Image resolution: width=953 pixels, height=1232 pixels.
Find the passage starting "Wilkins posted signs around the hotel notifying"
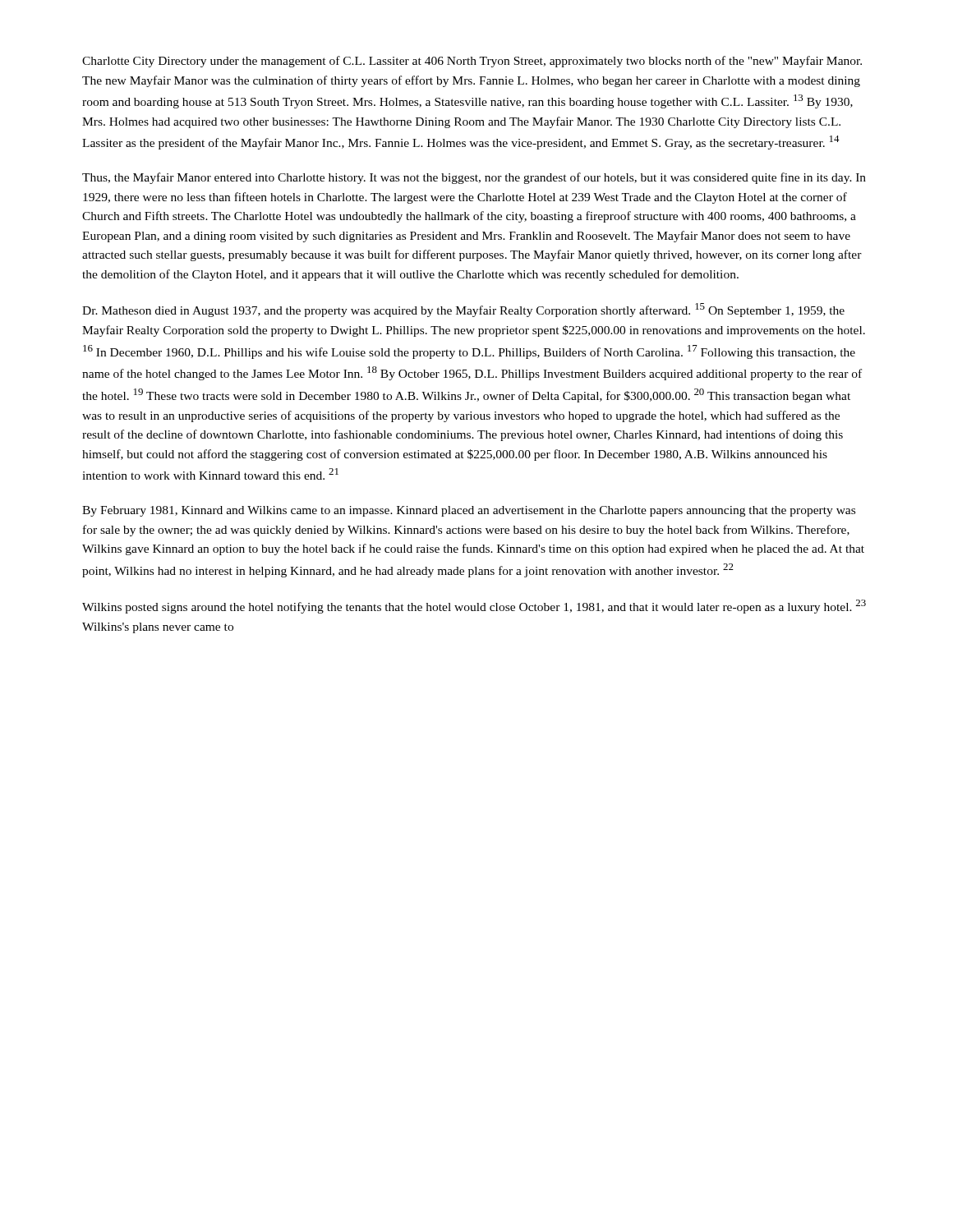474,615
